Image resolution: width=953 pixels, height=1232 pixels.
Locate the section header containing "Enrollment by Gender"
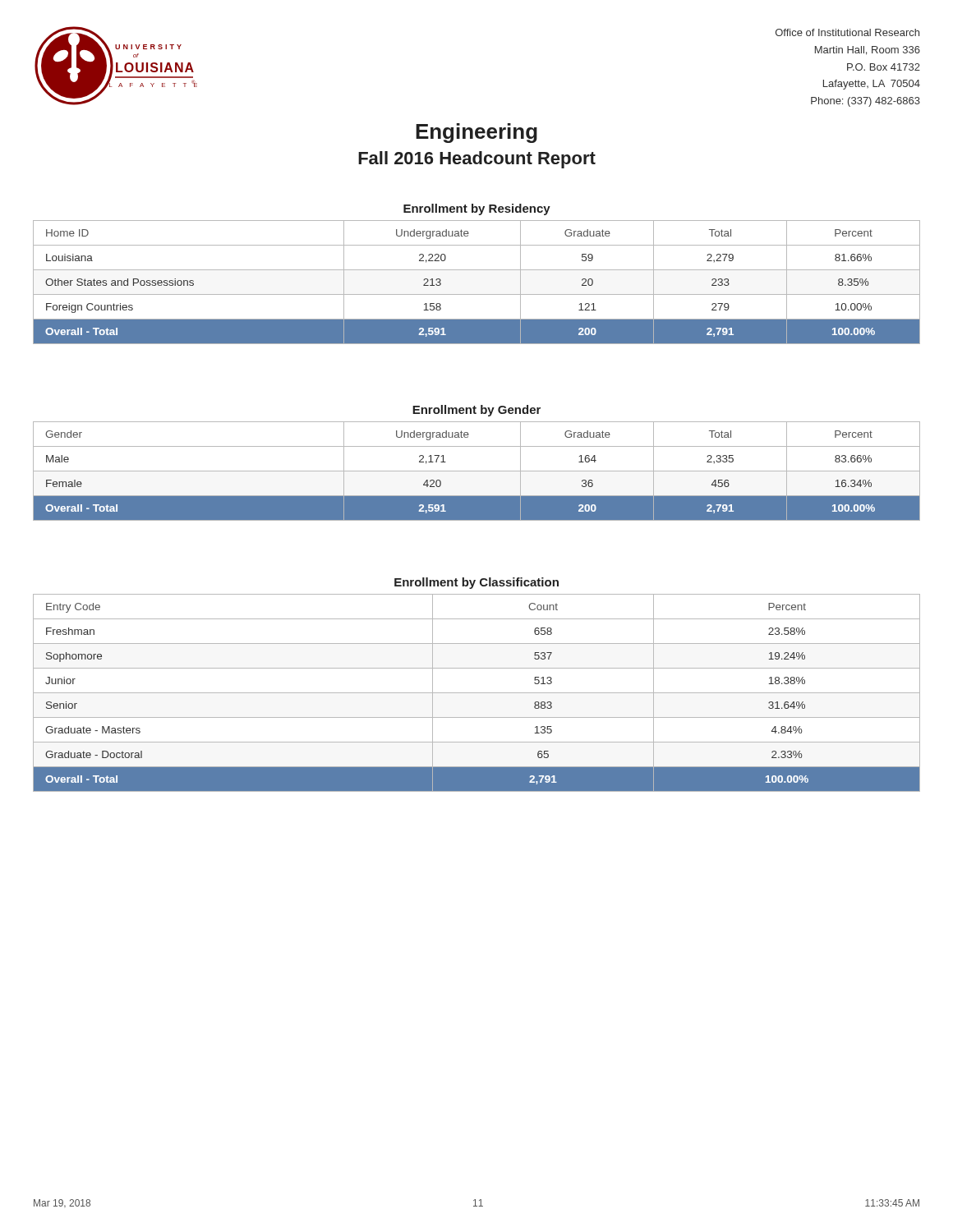[476, 409]
